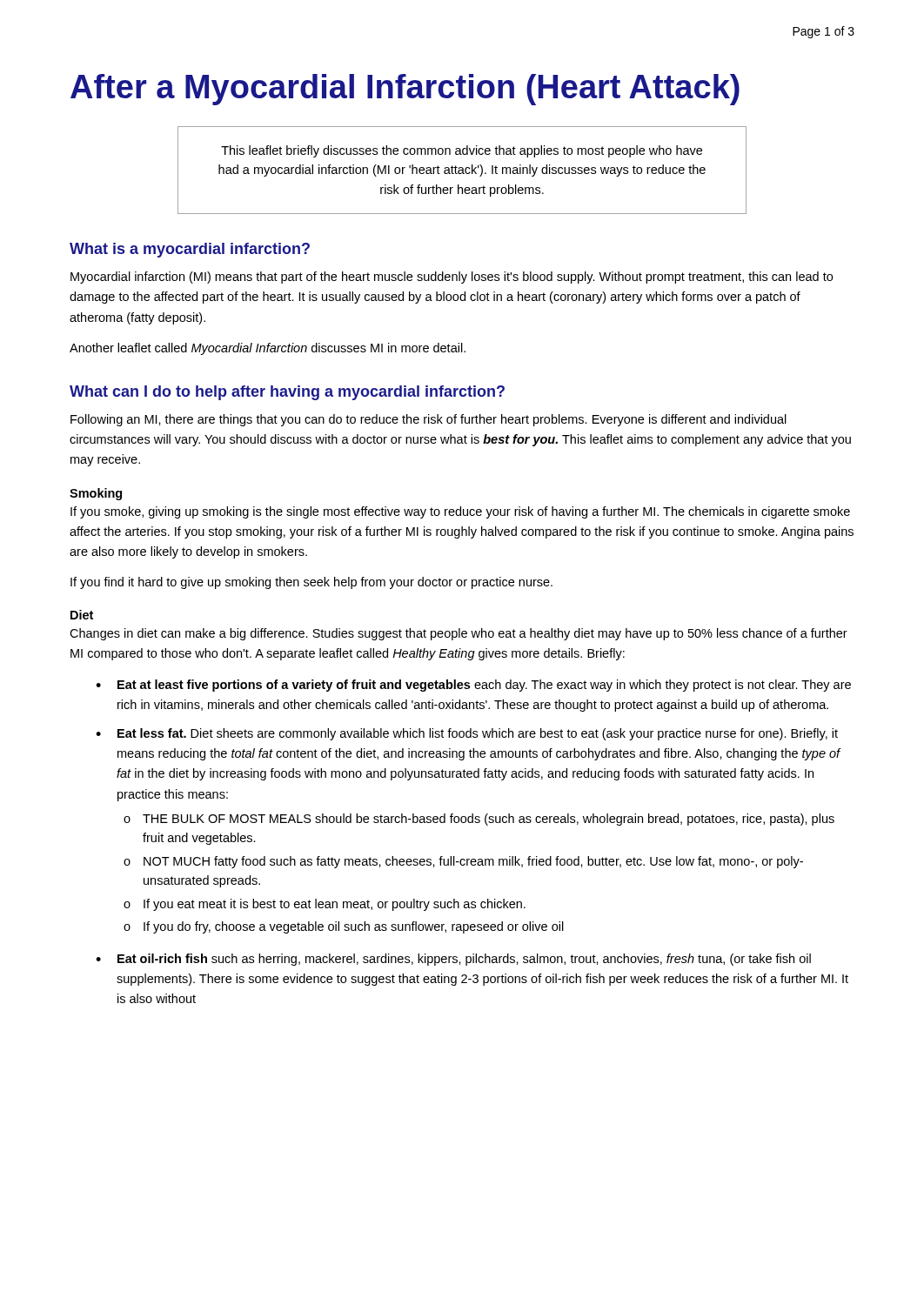Click the section header that begins "What can I do to help"
The width and height of the screenshot is (924, 1305).
(288, 392)
